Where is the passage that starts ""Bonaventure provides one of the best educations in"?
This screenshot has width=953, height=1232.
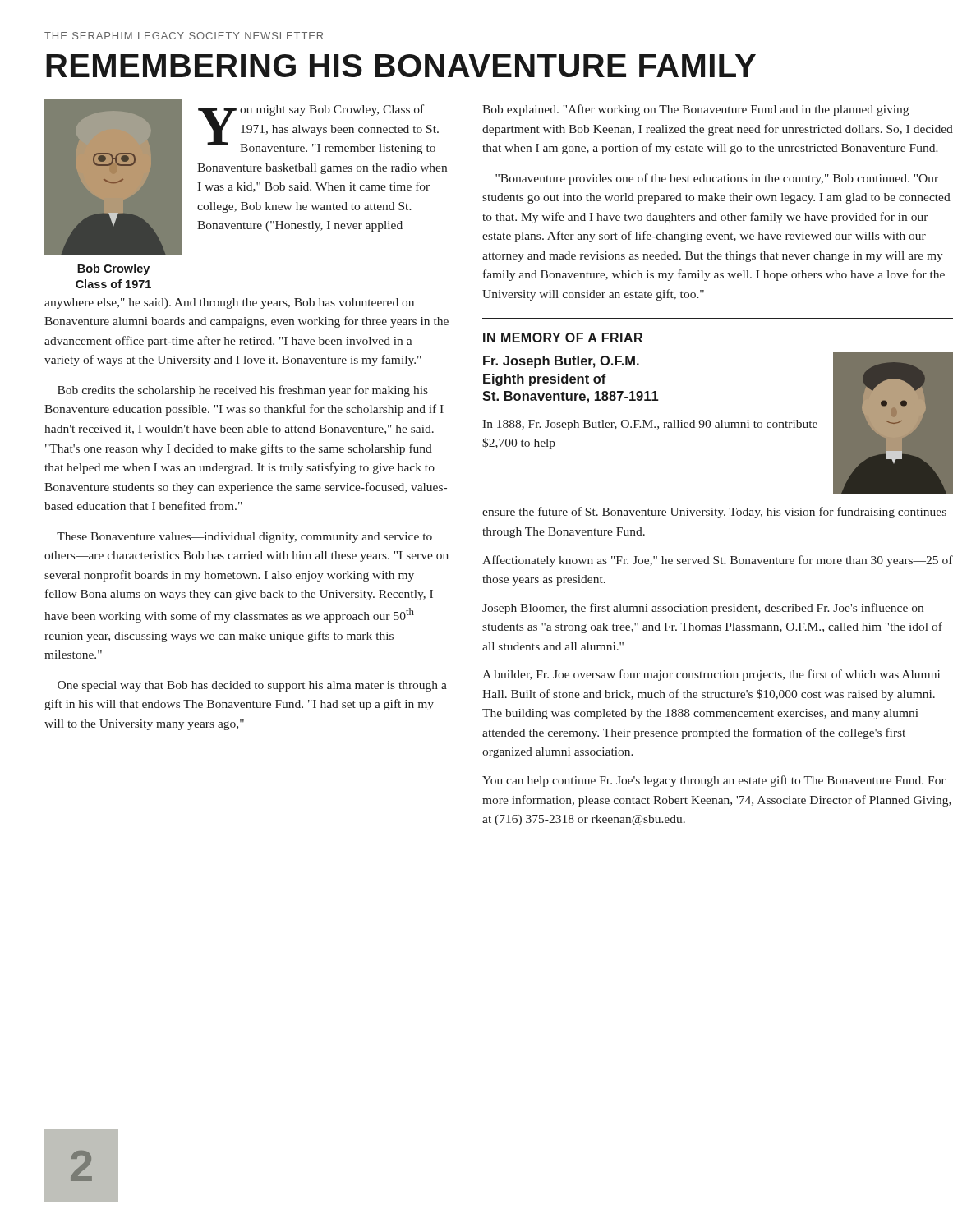tap(716, 235)
